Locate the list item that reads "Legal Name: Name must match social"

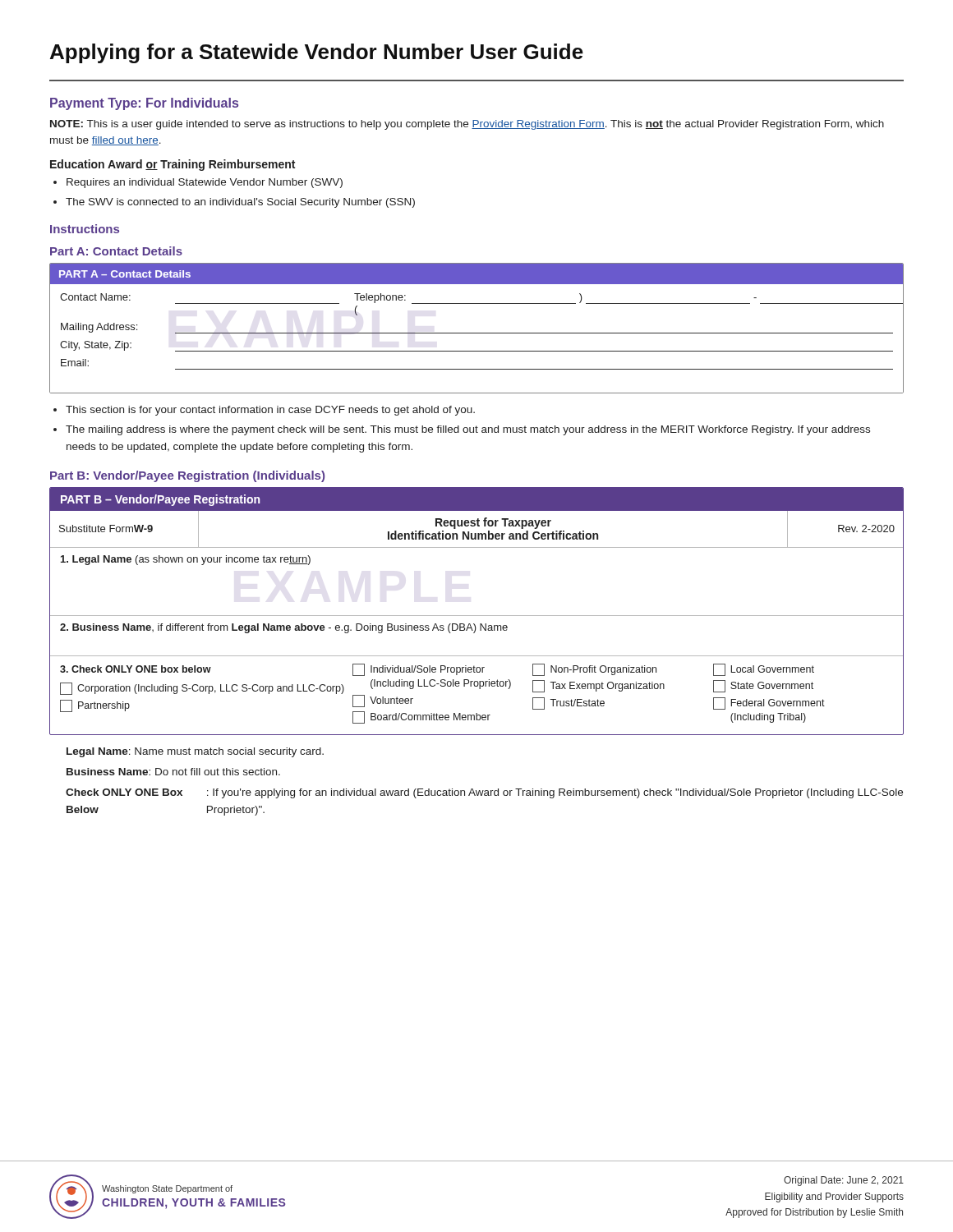click(x=195, y=751)
